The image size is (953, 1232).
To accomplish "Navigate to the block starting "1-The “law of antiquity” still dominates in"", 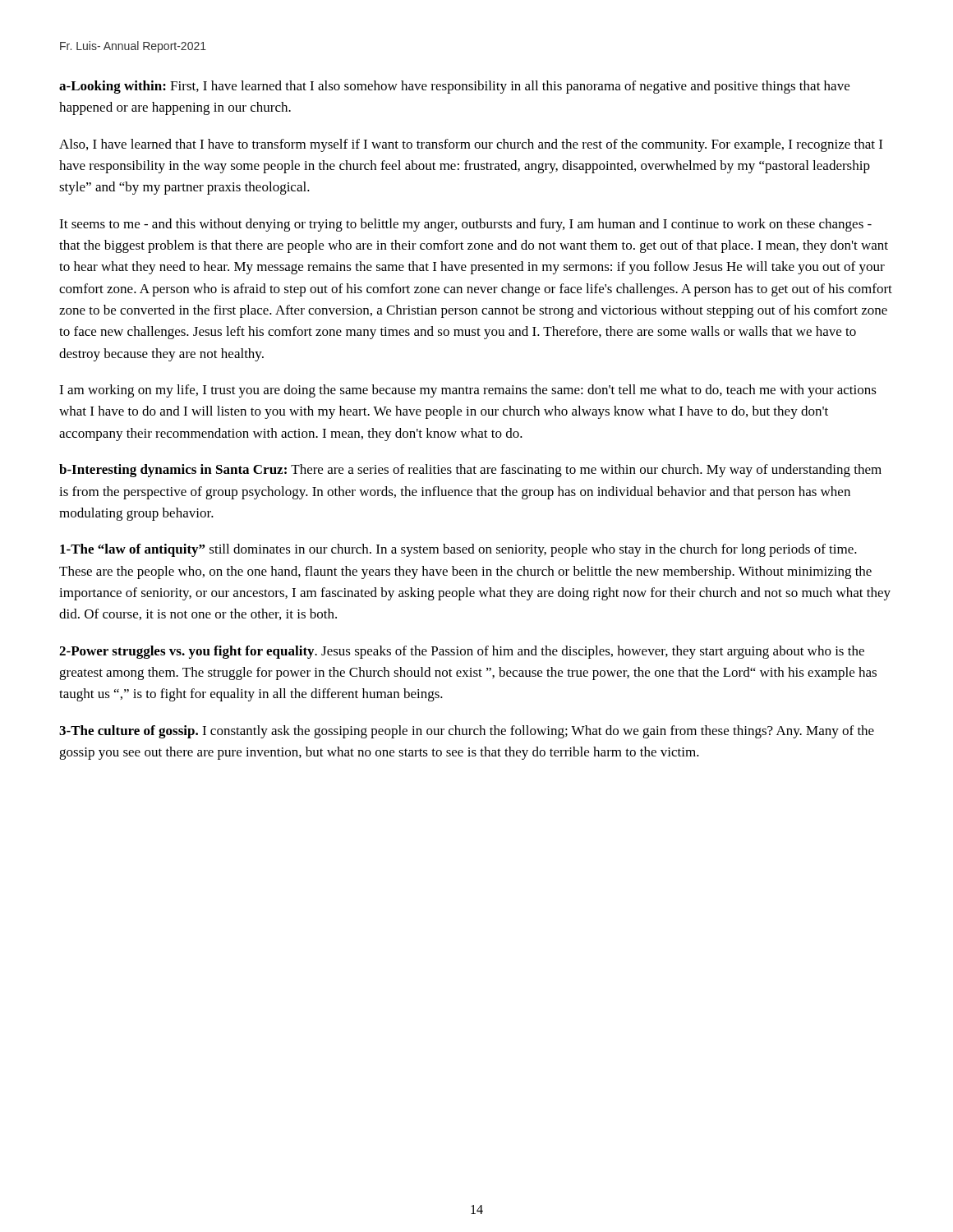I will click(x=475, y=582).
